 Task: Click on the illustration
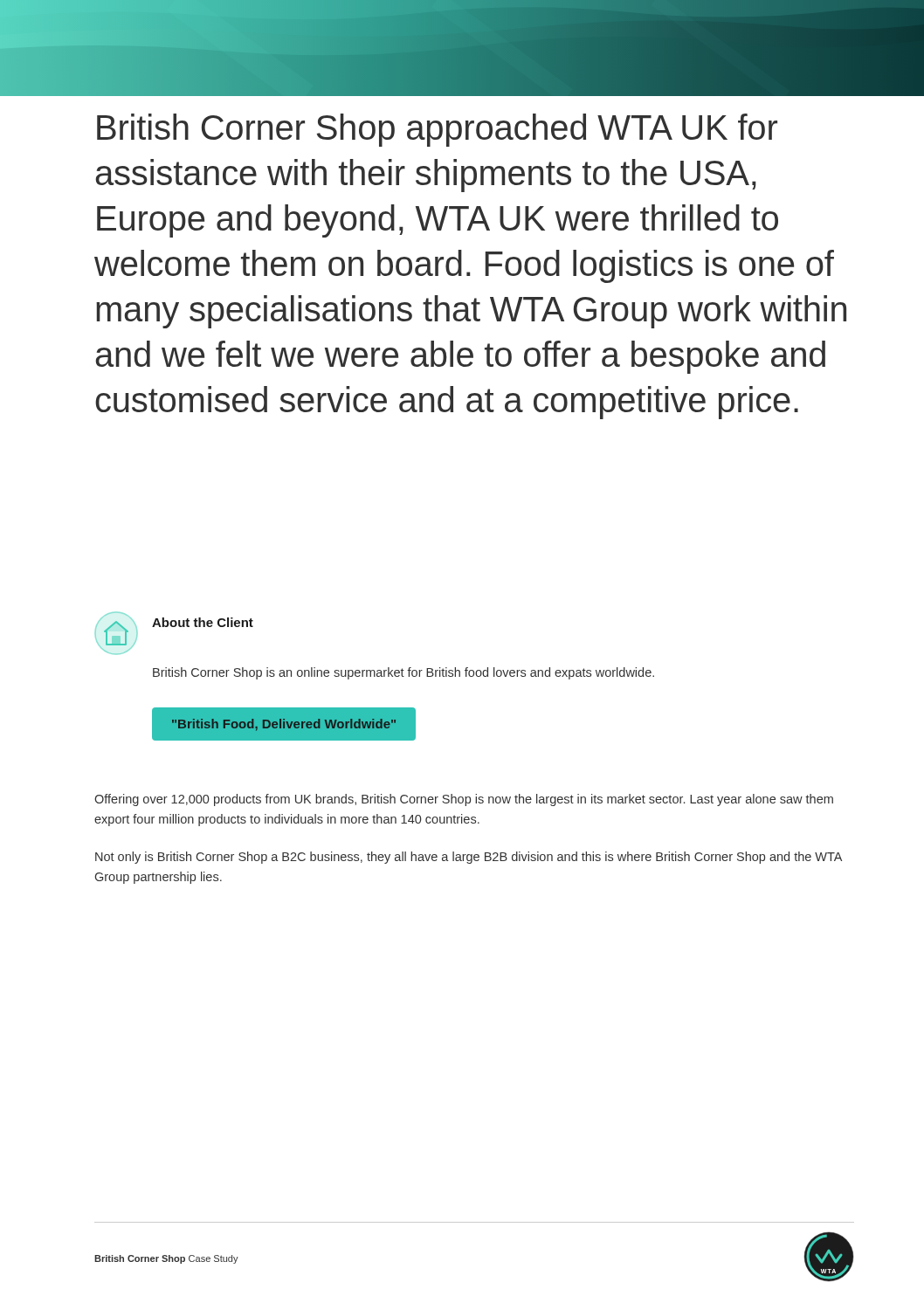pos(462,48)
